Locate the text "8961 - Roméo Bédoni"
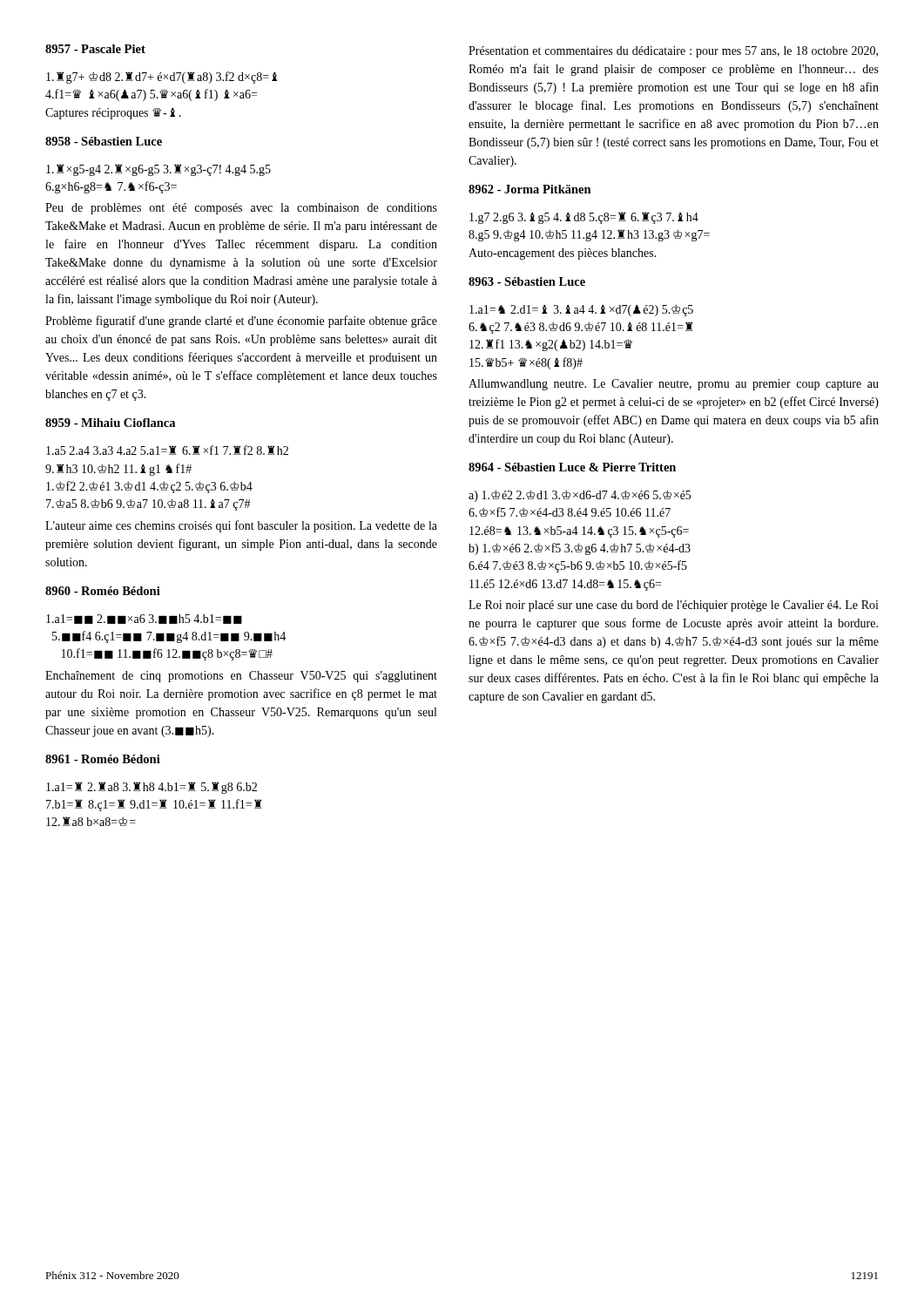This screenshot has width=924, height=1307. [103, 759]
